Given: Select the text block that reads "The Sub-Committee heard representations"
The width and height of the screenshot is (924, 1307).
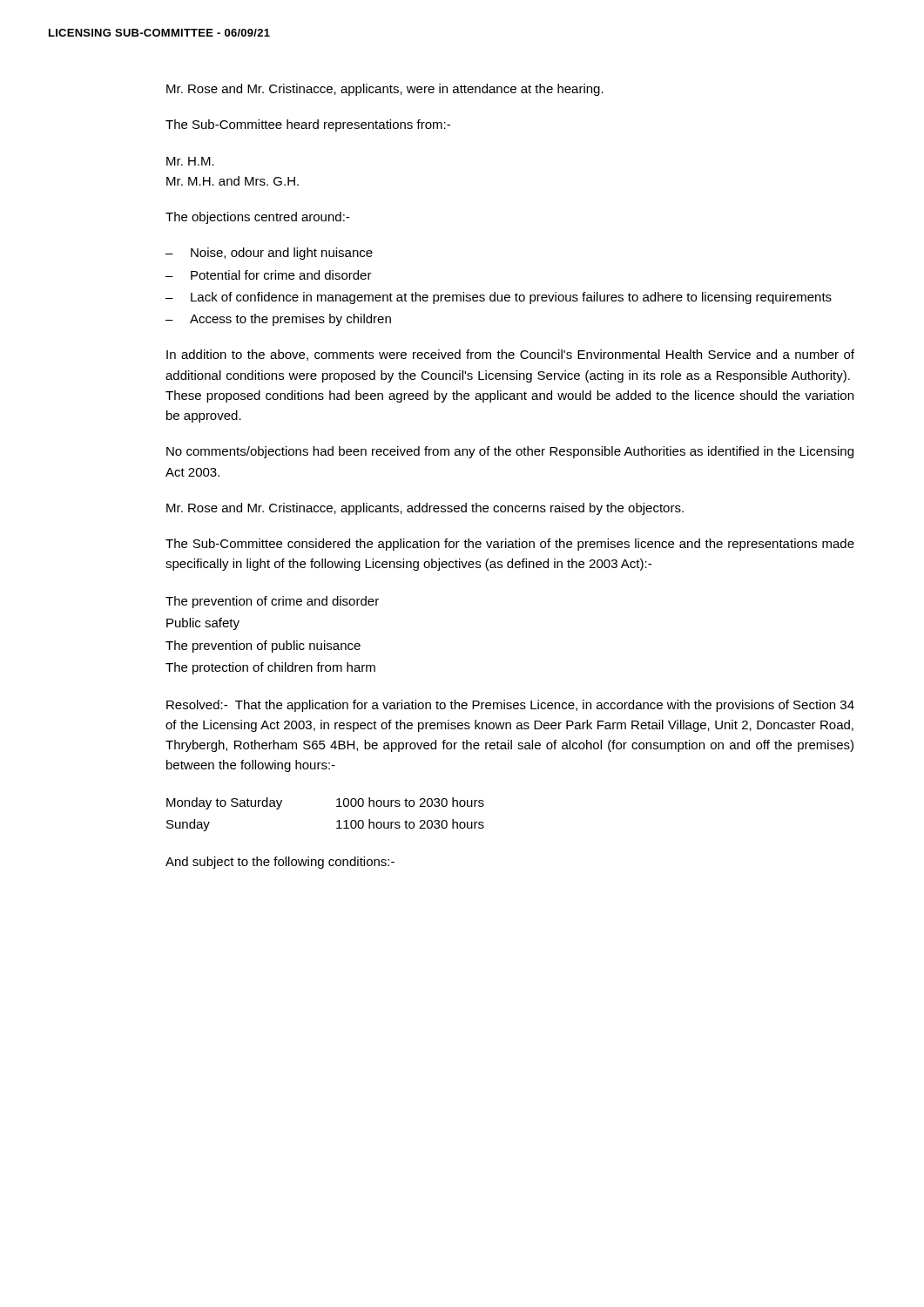Looking at the screenshot, I should pos(308,124).
